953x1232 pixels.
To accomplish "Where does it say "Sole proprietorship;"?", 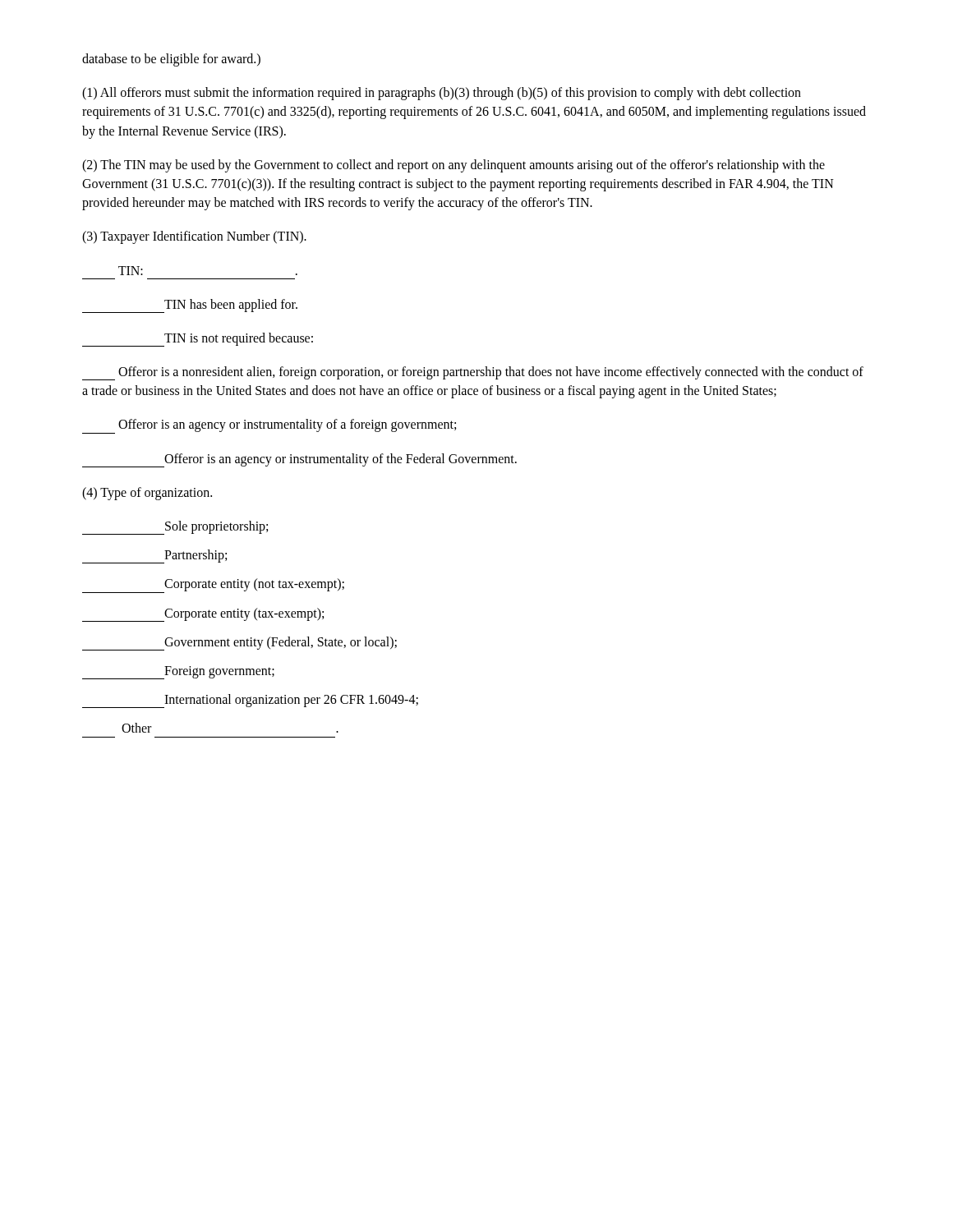I will coord(176,527).
